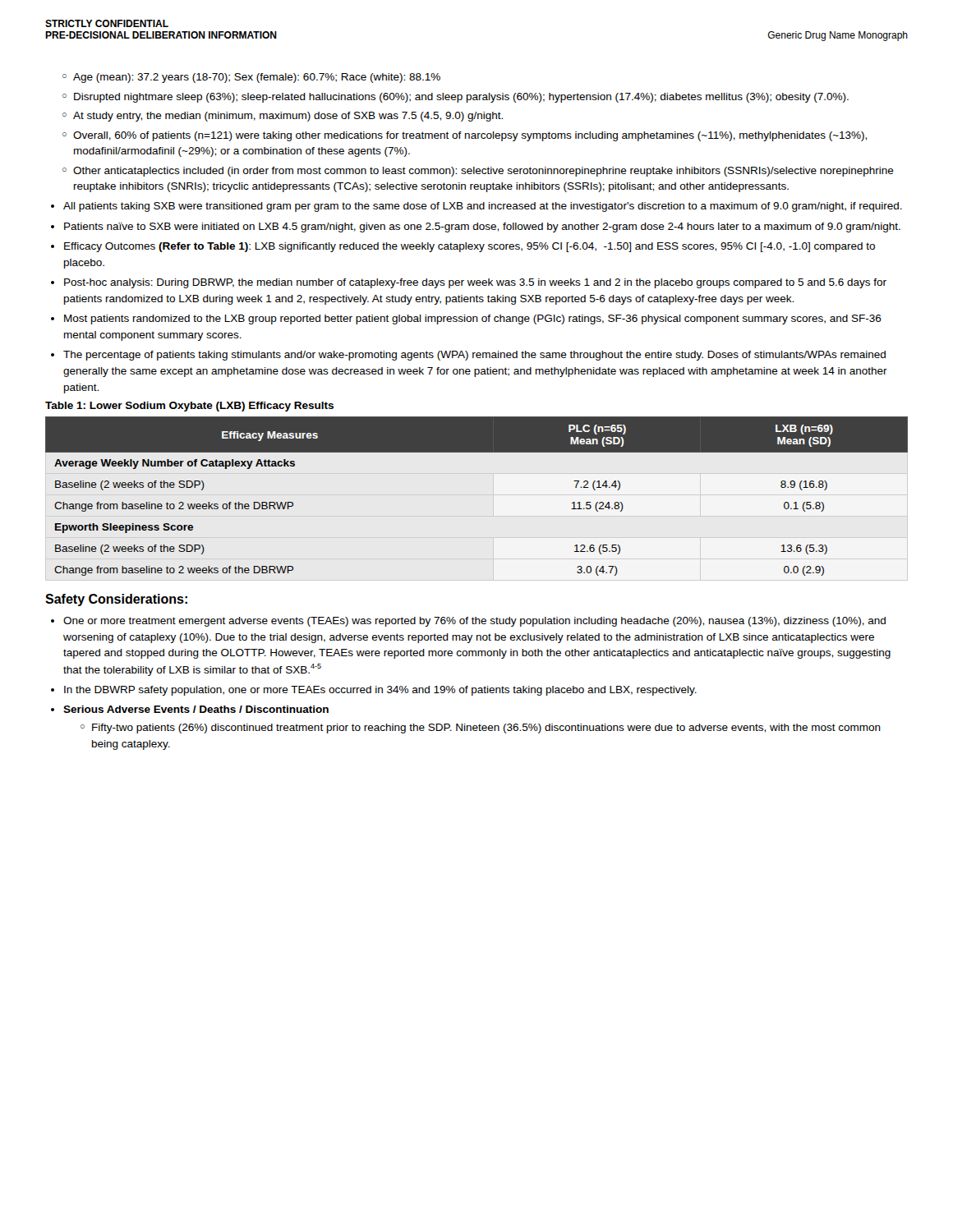
Task: Navigate to the passage starting "Fifty-two patients (26%) discontinued treatment"
Action: (x=486, y=735)
